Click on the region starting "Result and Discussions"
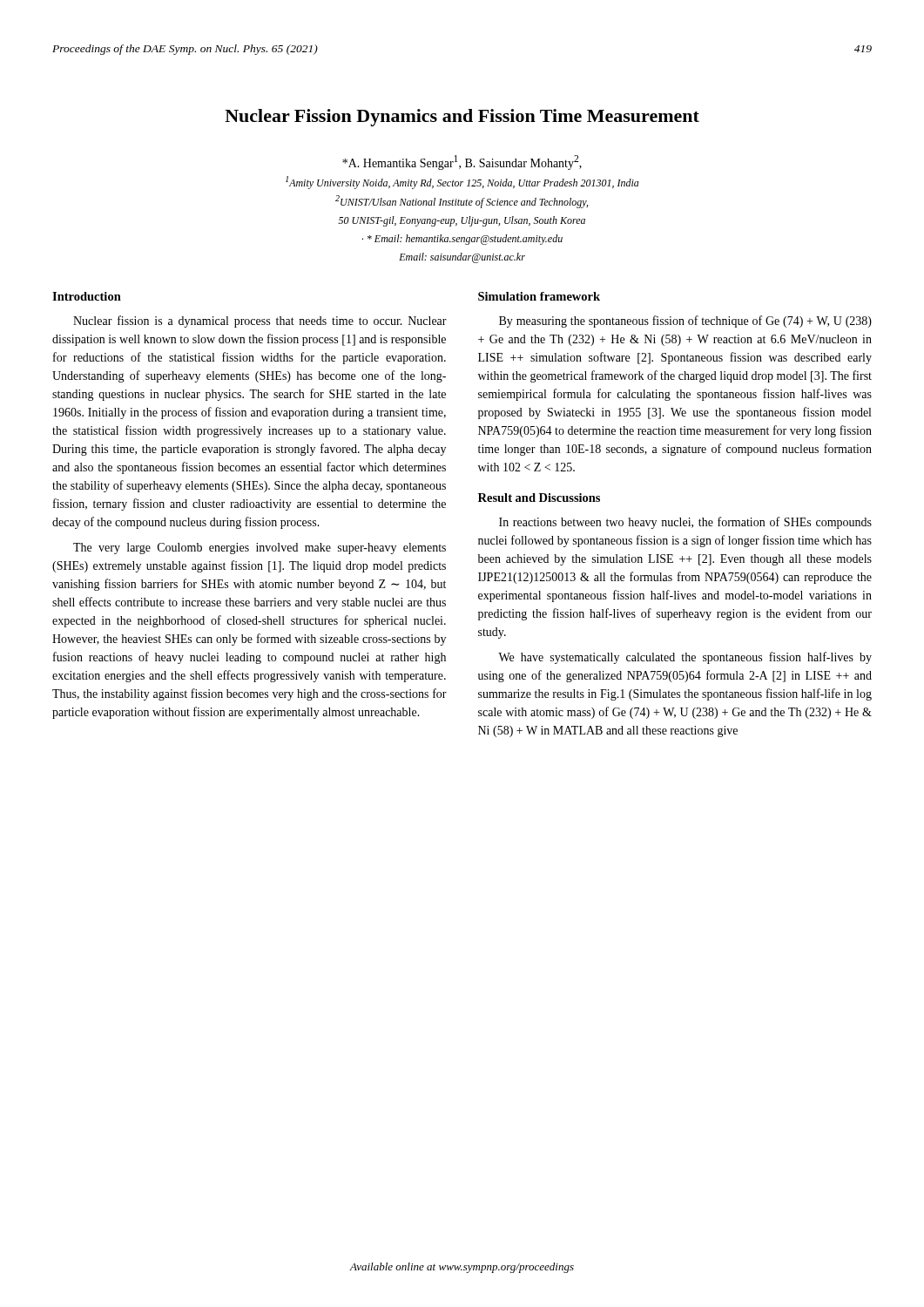 pyautogui.click(x=539, y=497)
